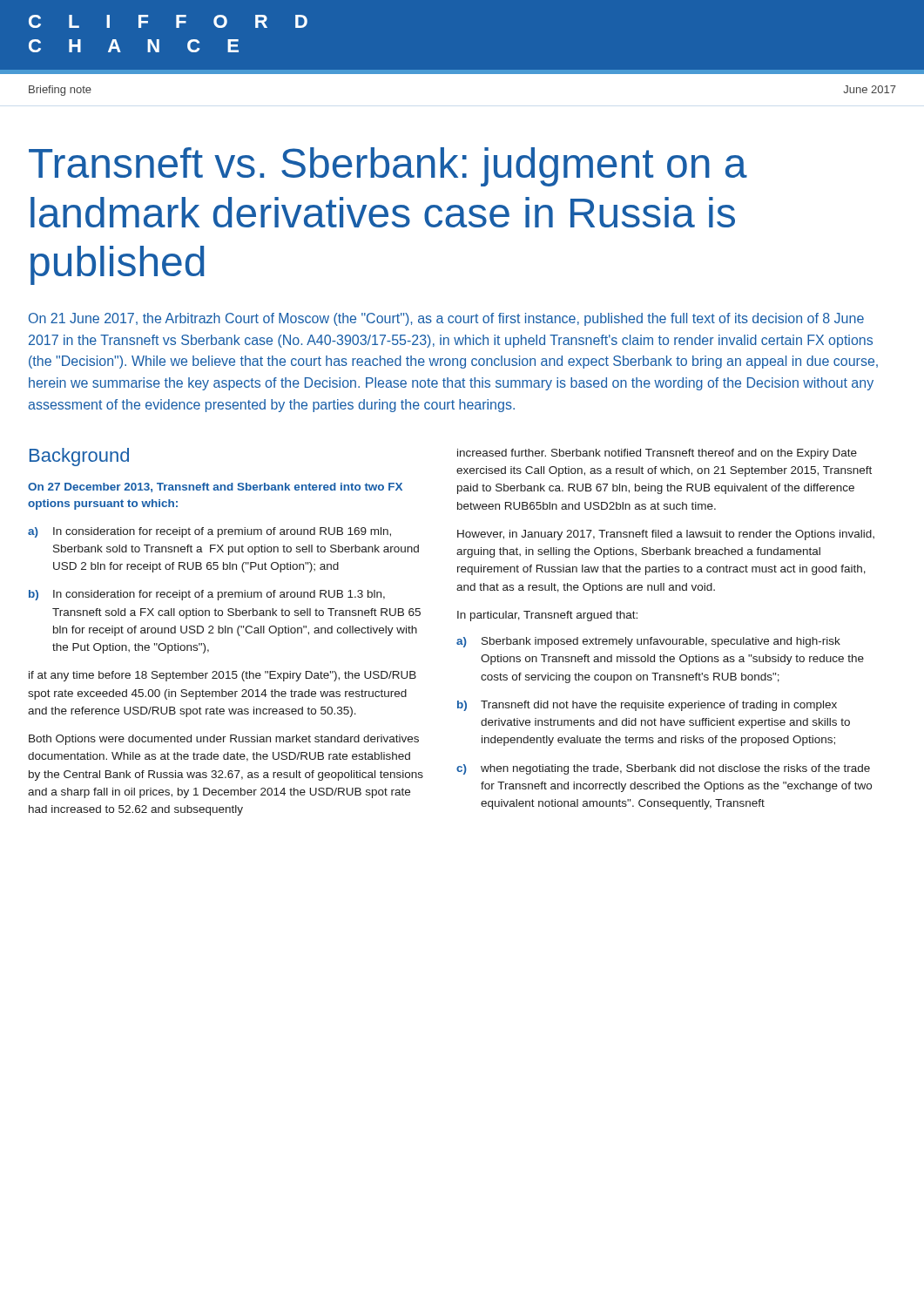Locate the text block that reads "Both Options were"
This screenshot has height=1307, width=924.
pos(226,774)
